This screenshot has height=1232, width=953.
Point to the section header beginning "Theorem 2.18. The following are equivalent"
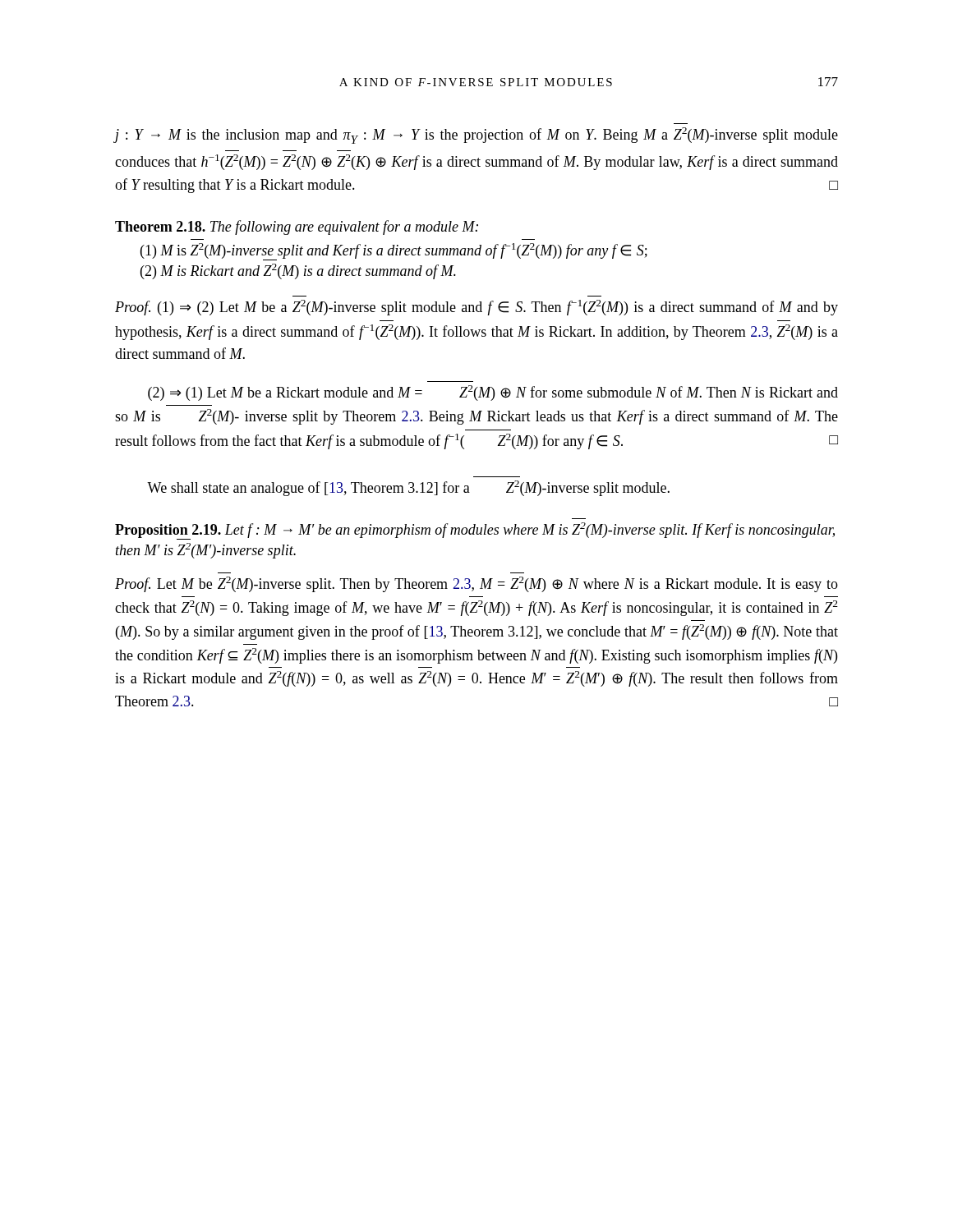476,249
